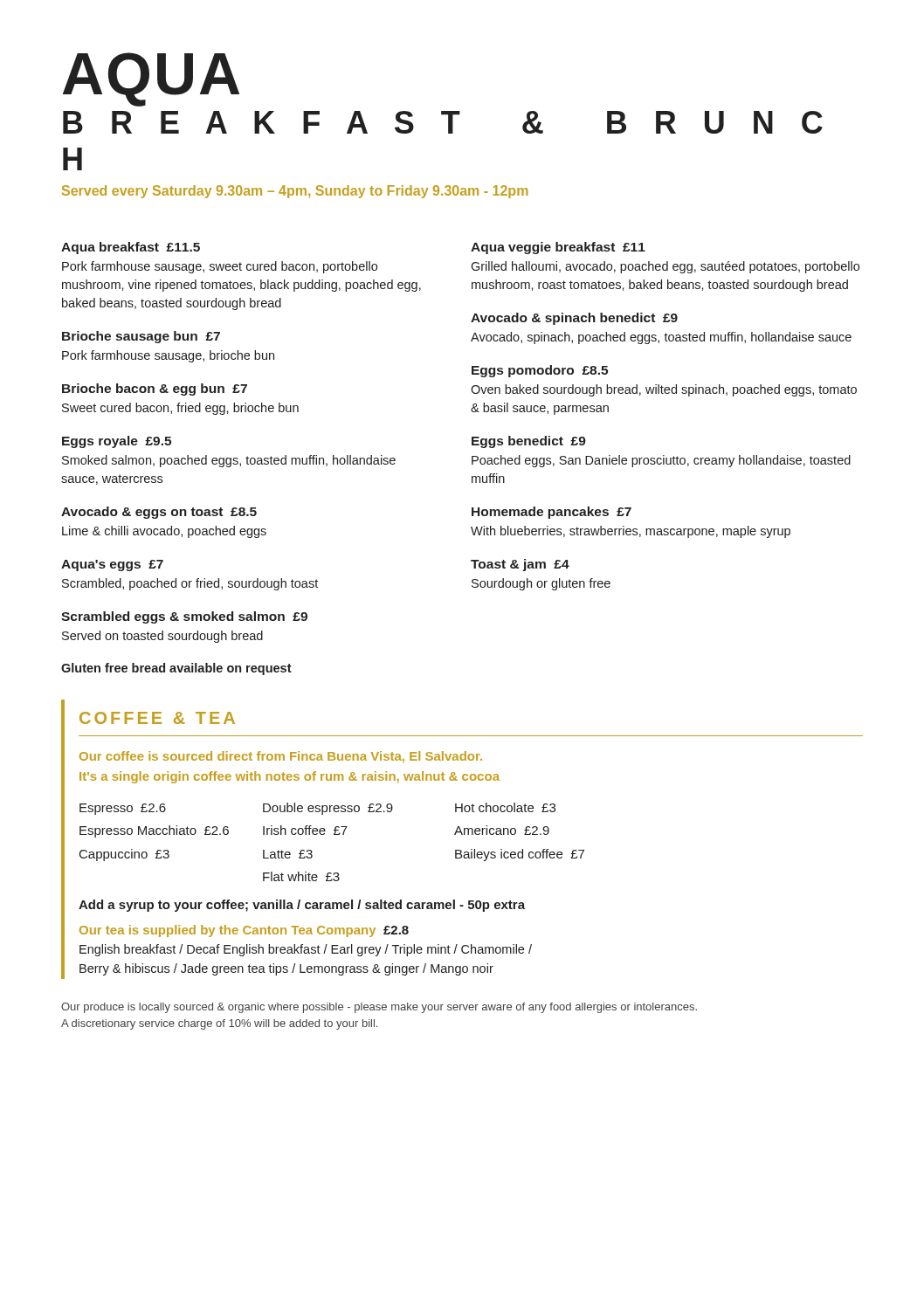
Task: Locate the block of text that opens with "Our coffee is sourced"
Action: (x=471, y=766)
